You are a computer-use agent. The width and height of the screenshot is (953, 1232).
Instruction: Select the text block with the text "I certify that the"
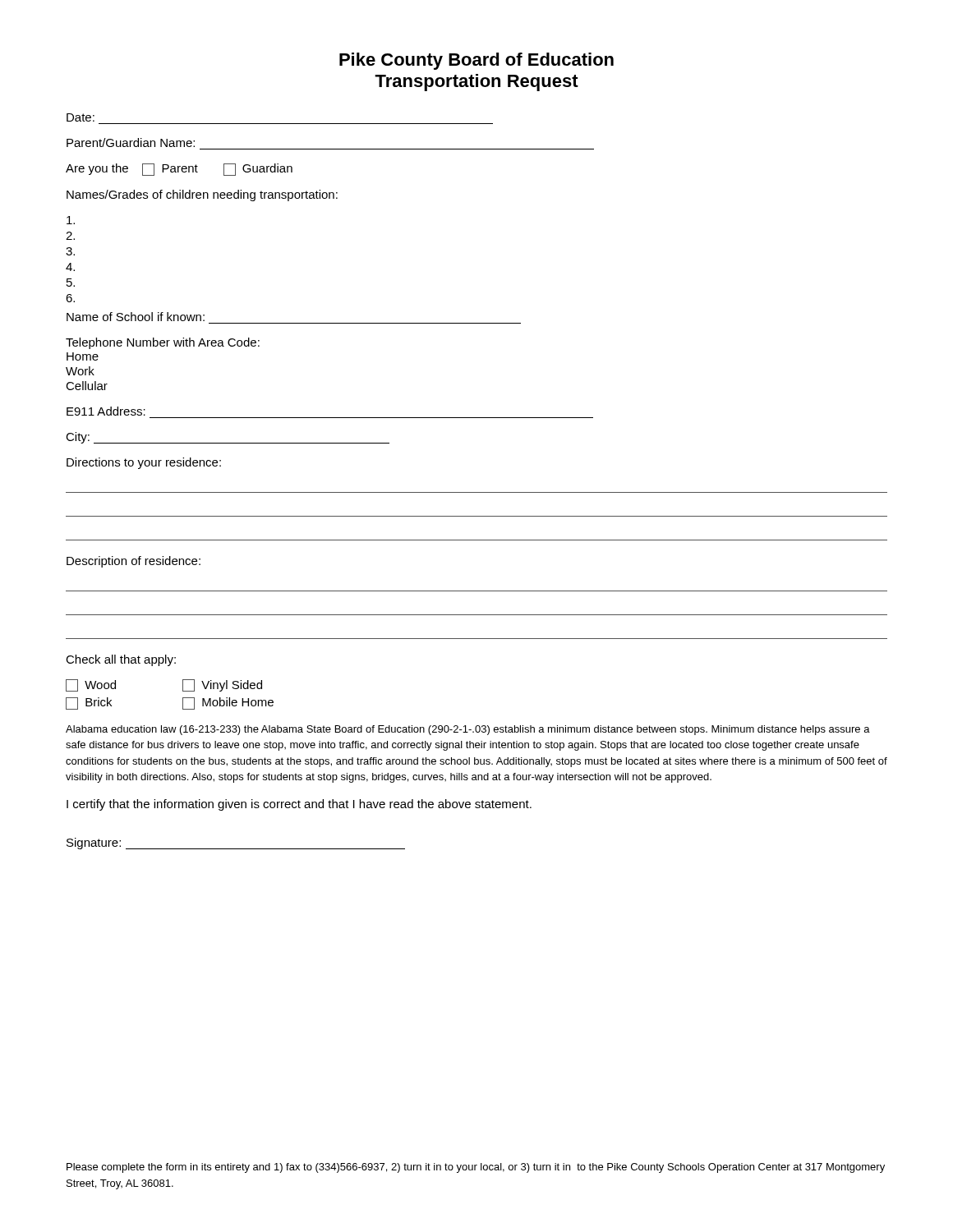pos(299,803)
